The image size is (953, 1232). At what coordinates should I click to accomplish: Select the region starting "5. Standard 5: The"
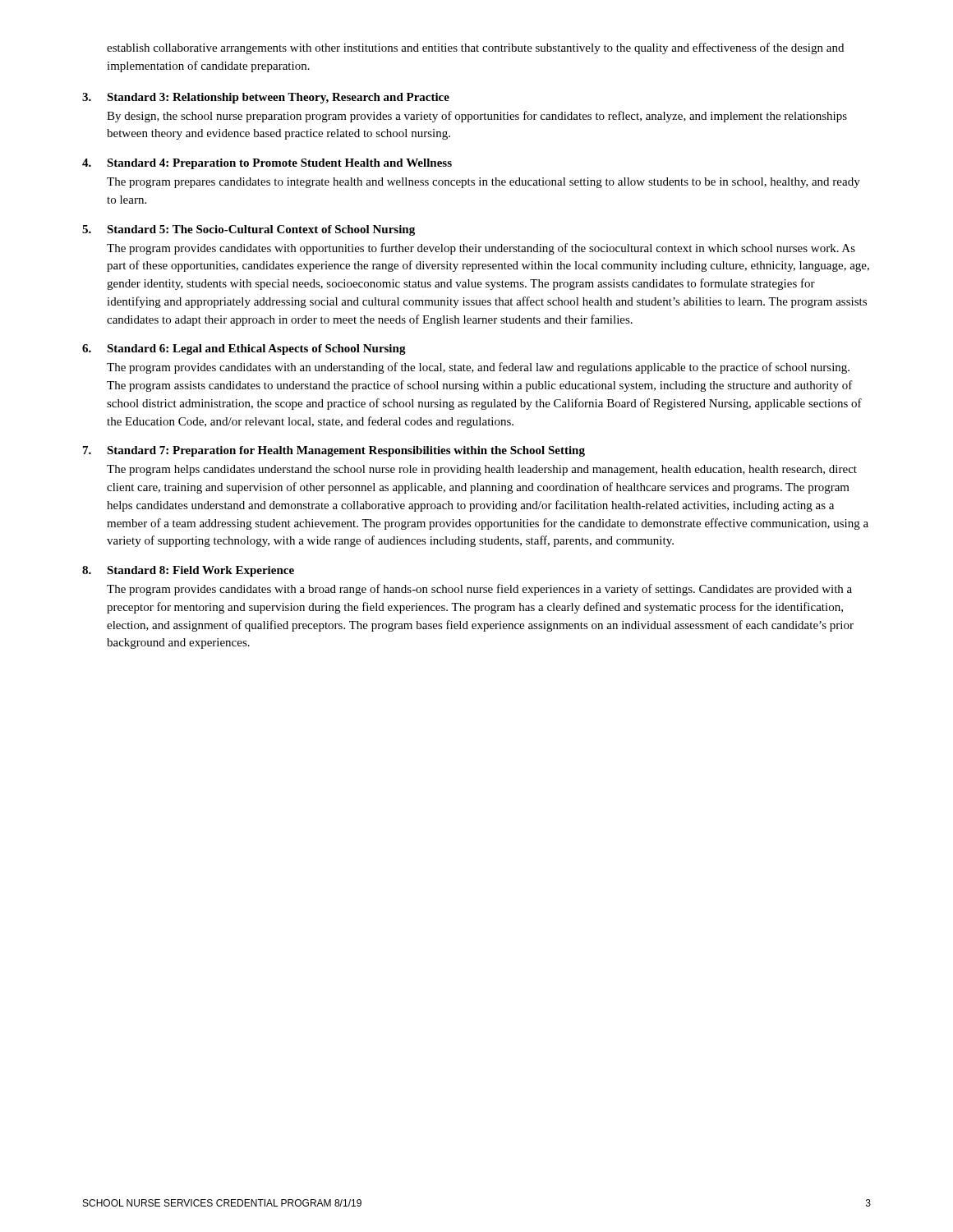476,275
